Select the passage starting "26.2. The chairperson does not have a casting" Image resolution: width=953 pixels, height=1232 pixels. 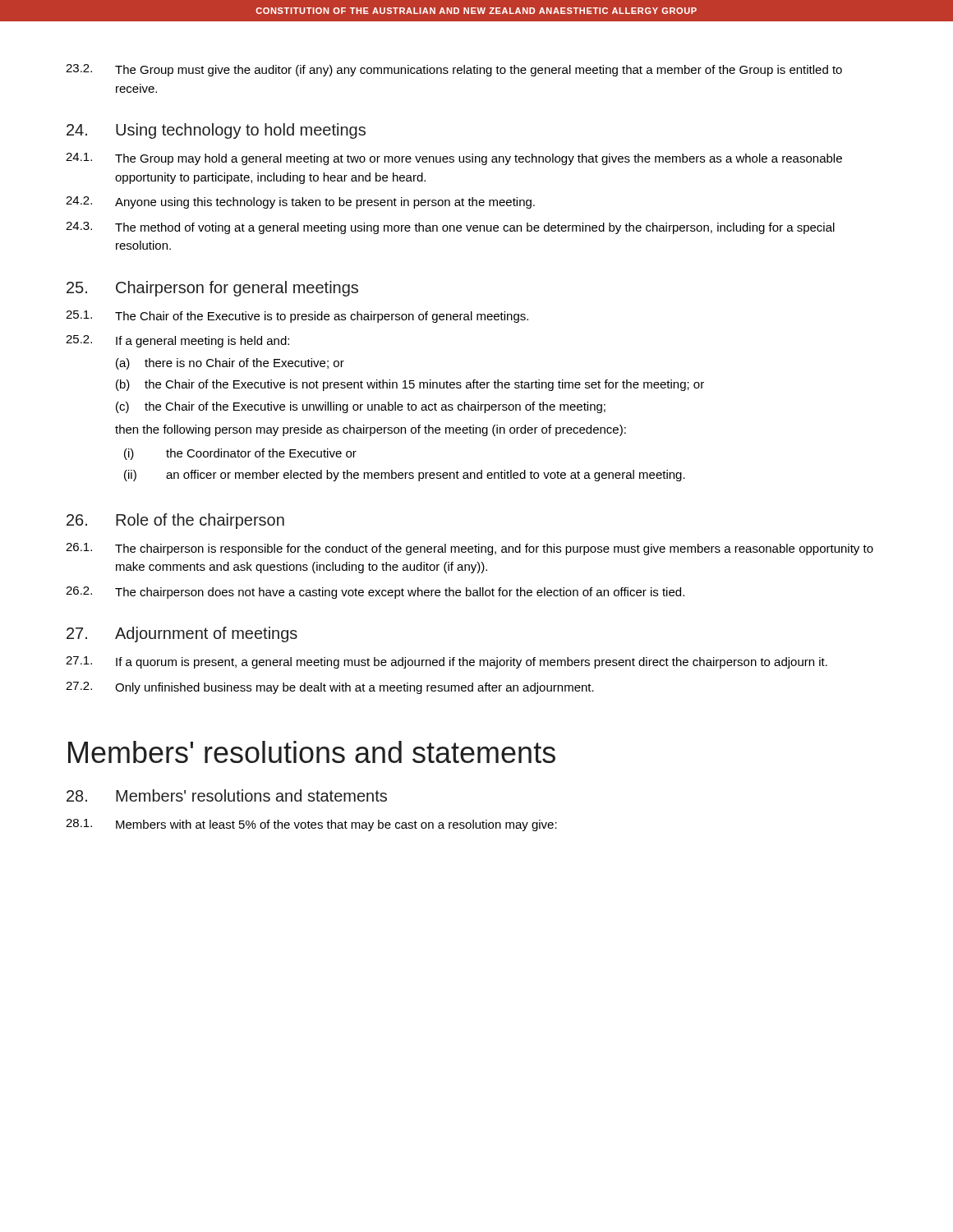(x=476, y=592)
